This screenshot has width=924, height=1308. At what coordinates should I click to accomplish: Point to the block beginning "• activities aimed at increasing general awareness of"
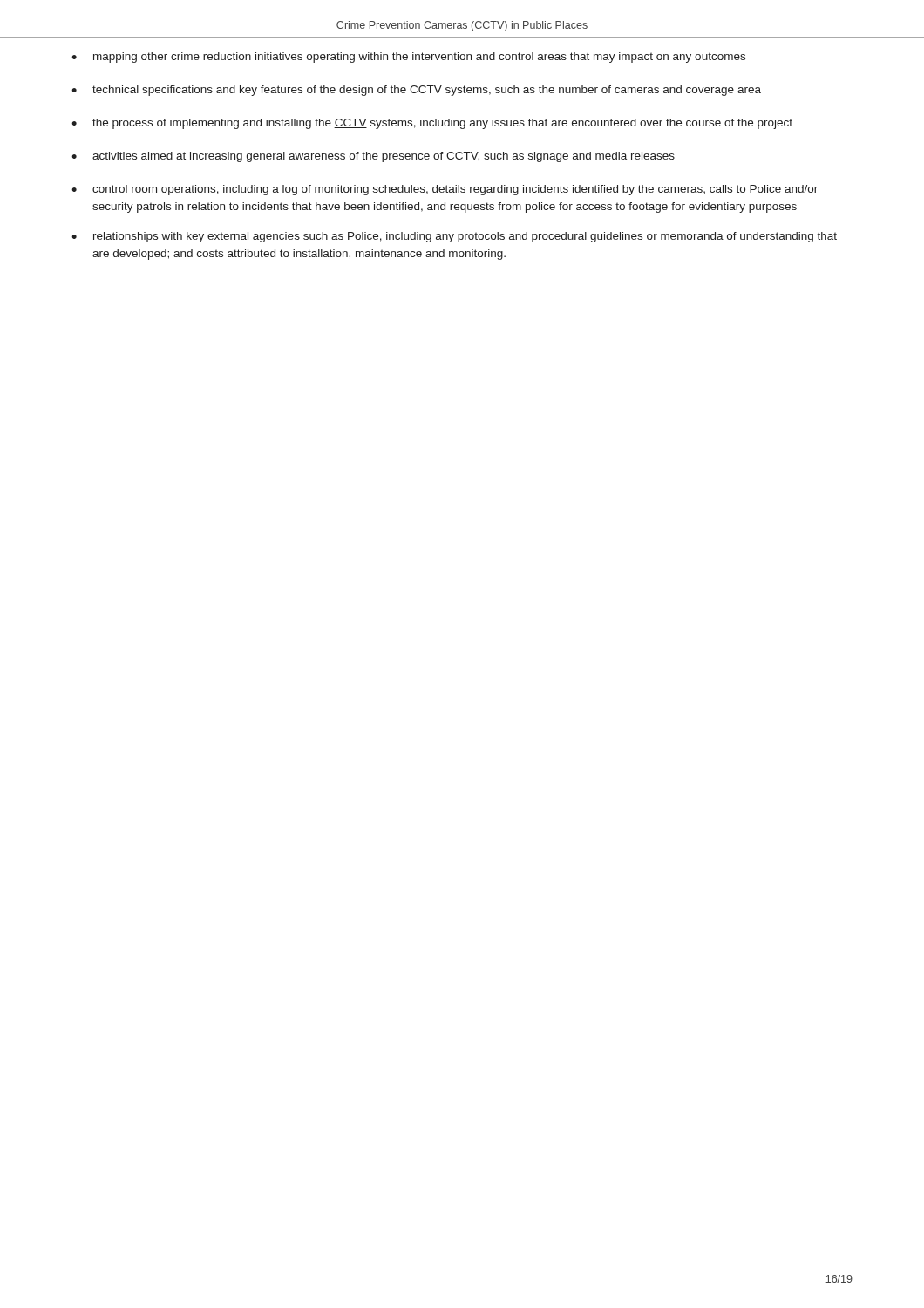[x=462, y=158]
